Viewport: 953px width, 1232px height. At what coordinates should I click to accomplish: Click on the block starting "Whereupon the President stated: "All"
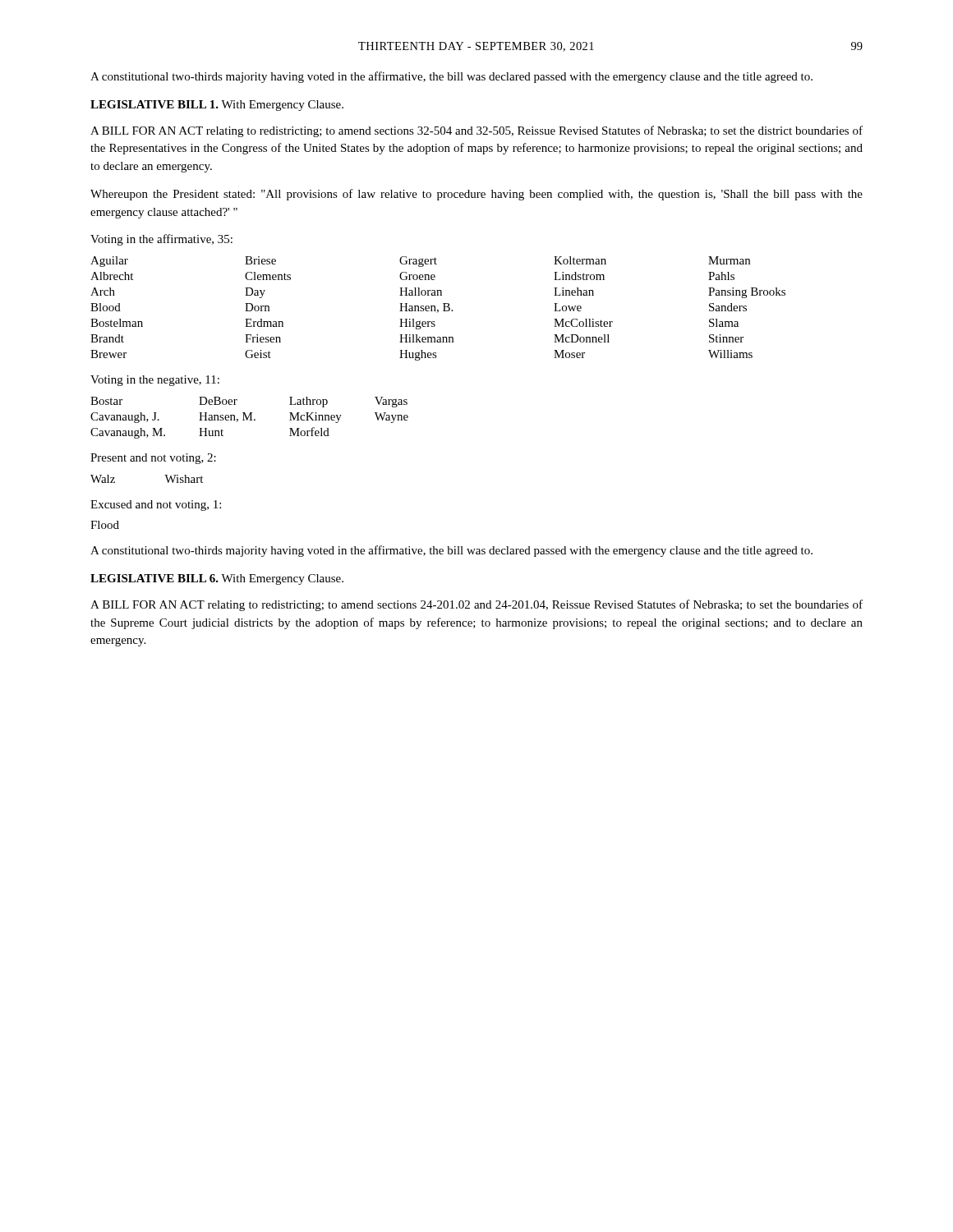click(x=476, y=203)
